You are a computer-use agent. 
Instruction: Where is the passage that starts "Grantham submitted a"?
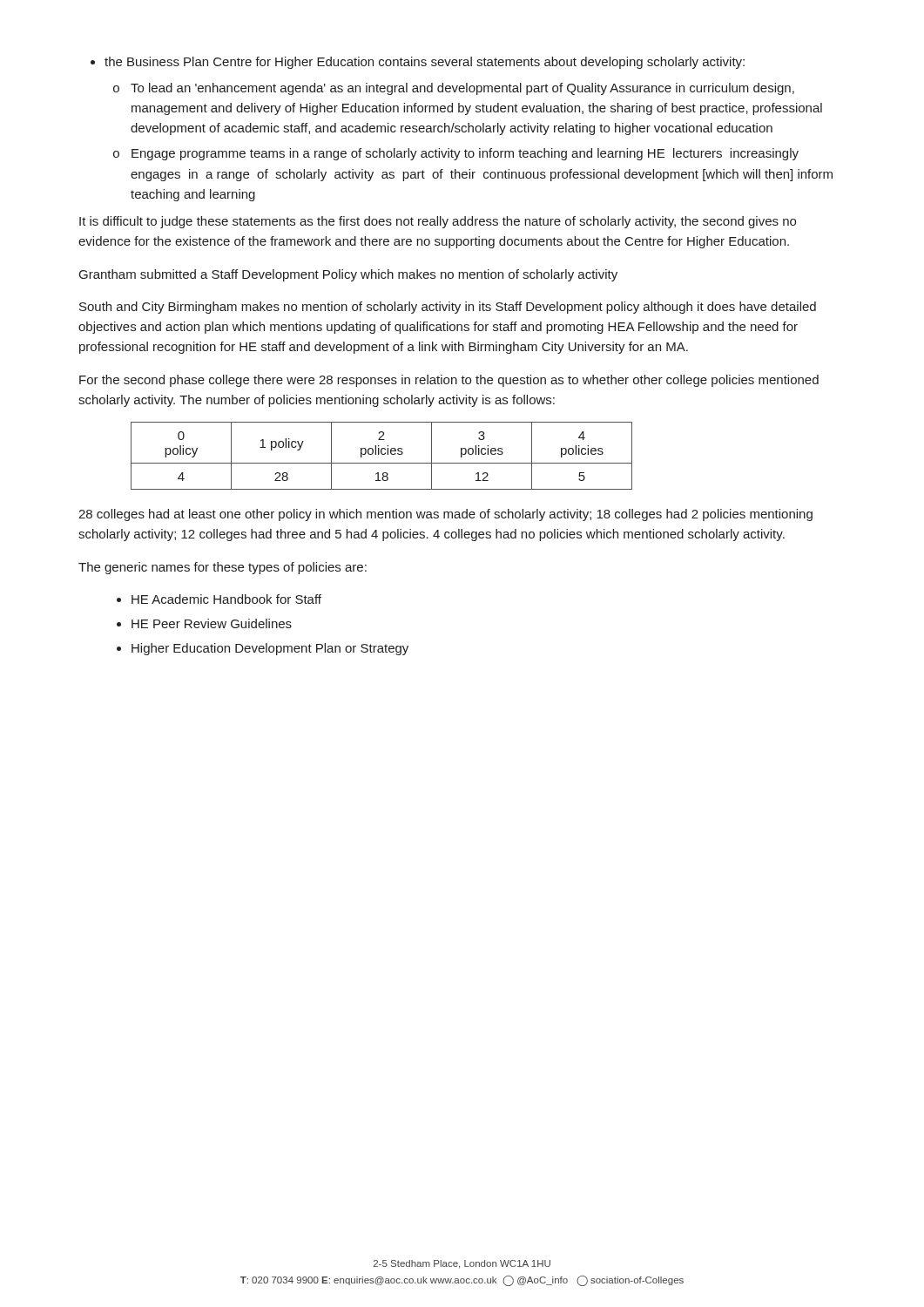coord(348,274)
